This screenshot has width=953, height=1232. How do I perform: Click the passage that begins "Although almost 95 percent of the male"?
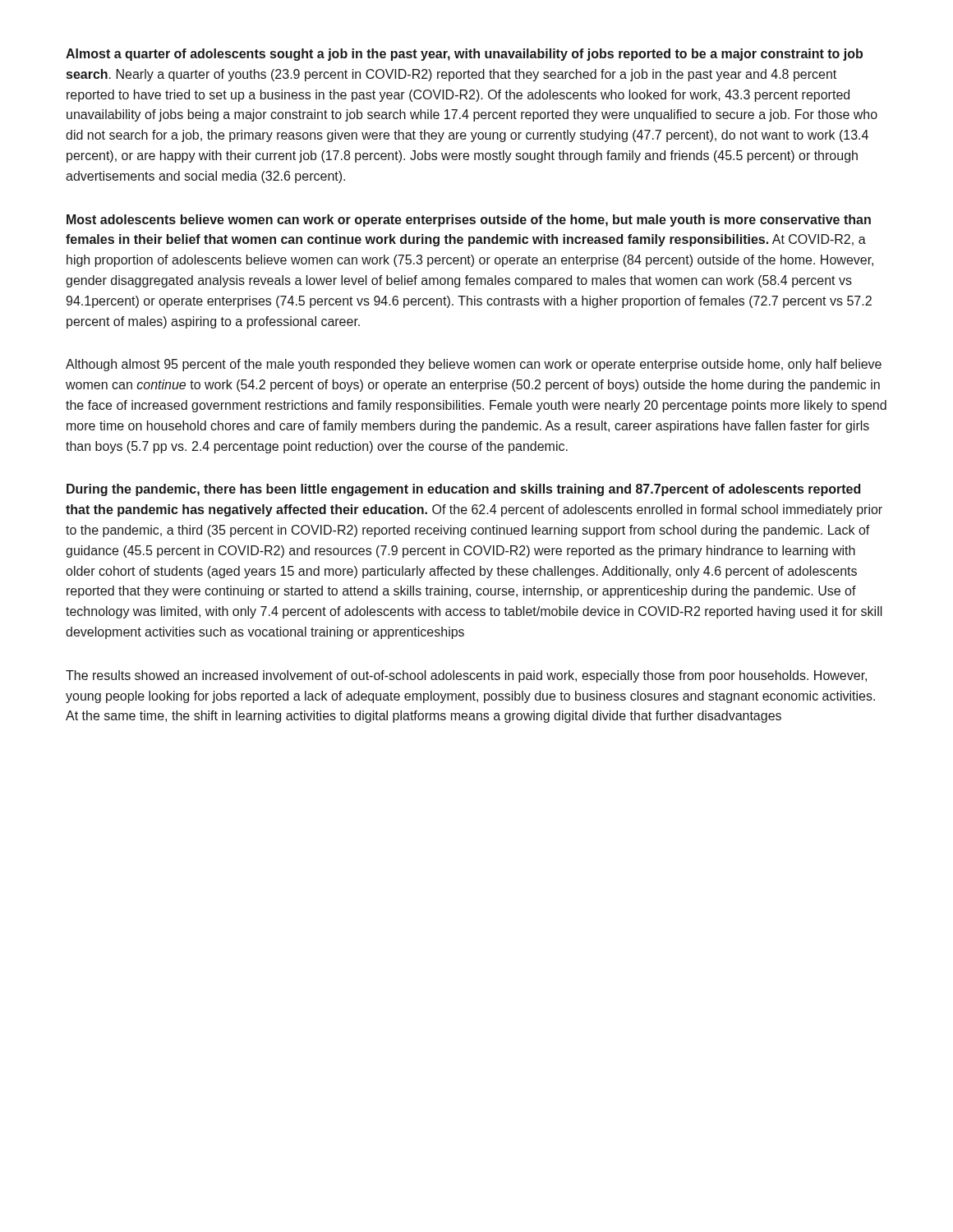coord(476,405)
